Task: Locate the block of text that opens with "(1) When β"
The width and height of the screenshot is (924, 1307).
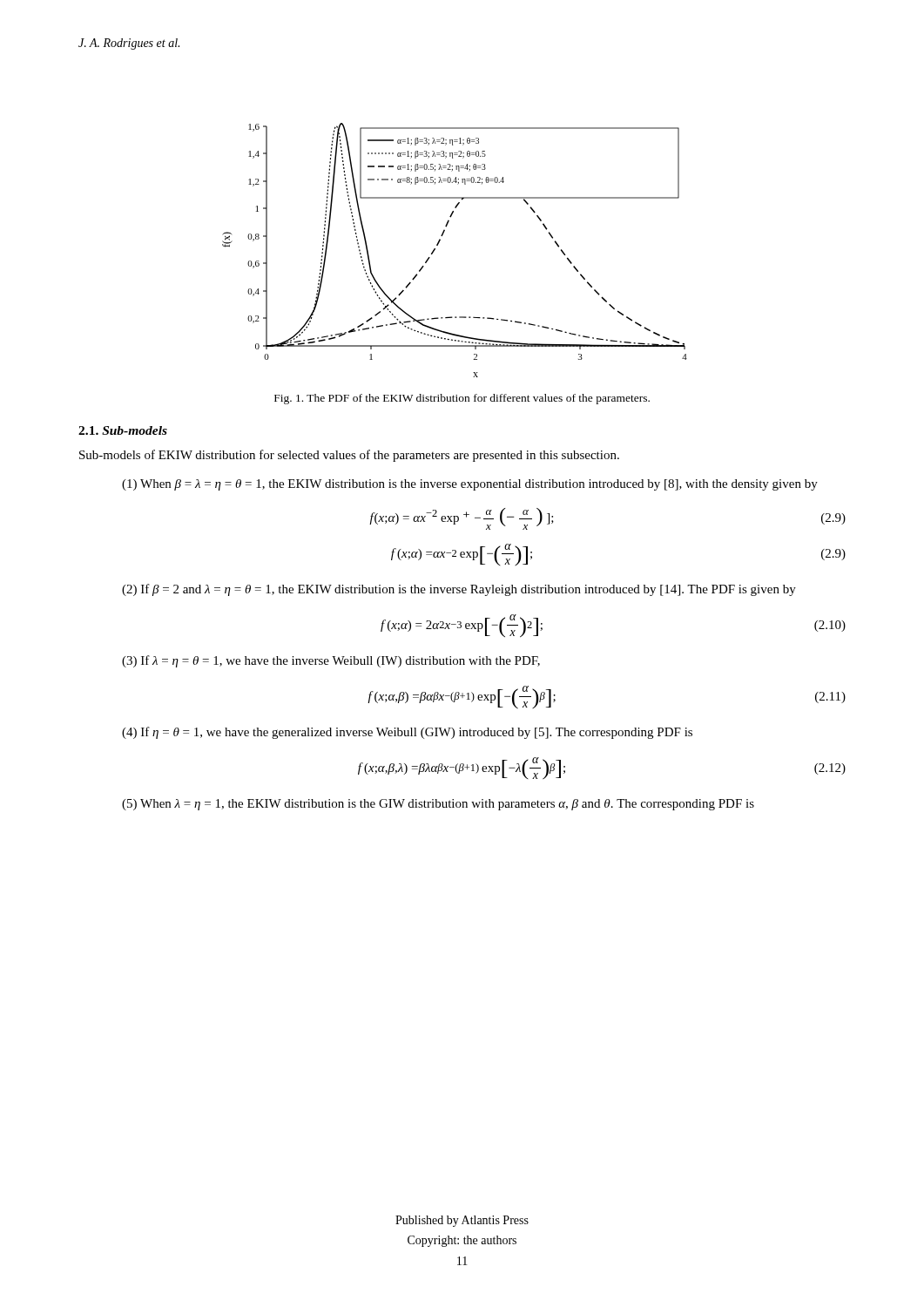Action: pos(470,484)
